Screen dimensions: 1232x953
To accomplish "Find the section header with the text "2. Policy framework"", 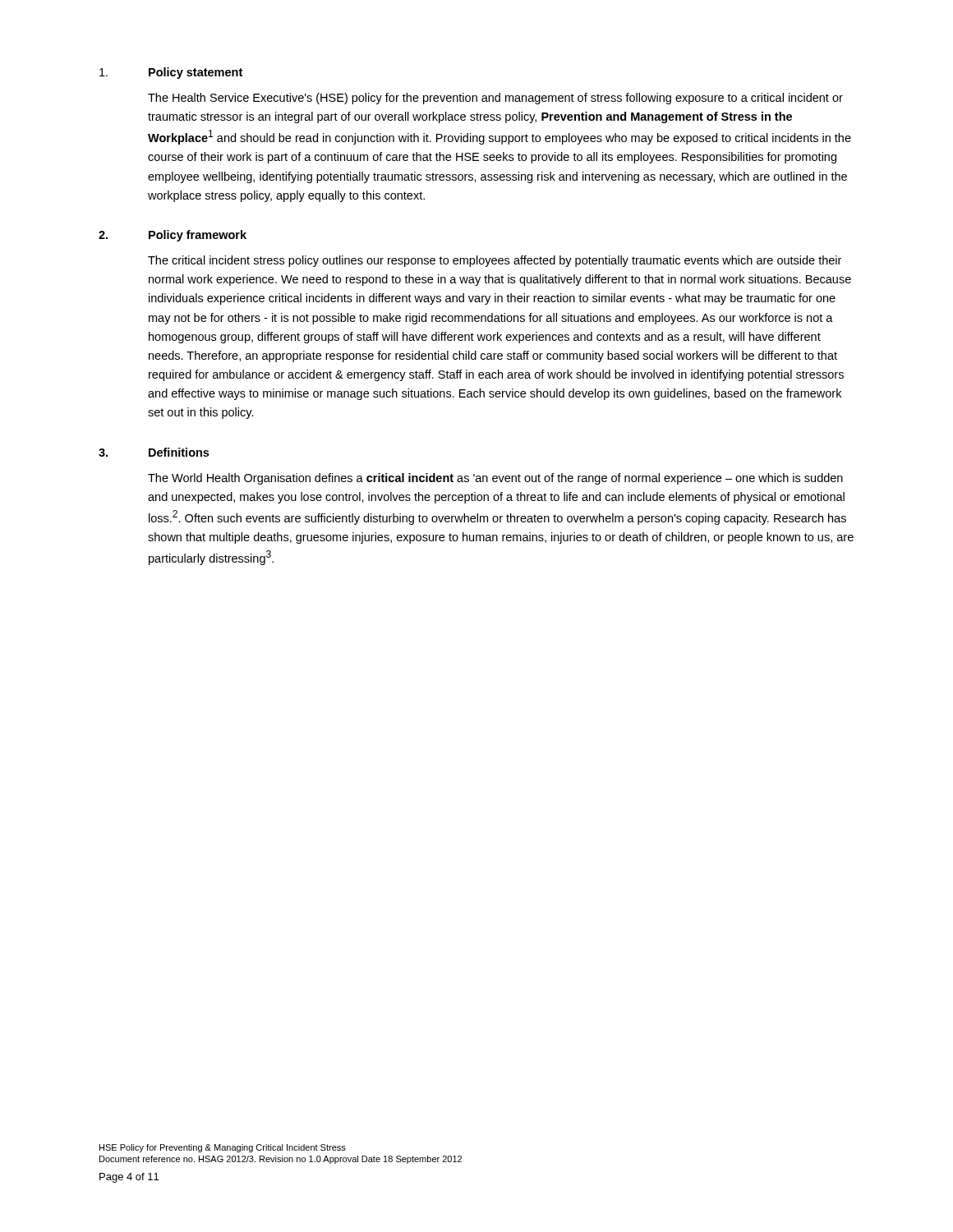I will tap(173, 235).
